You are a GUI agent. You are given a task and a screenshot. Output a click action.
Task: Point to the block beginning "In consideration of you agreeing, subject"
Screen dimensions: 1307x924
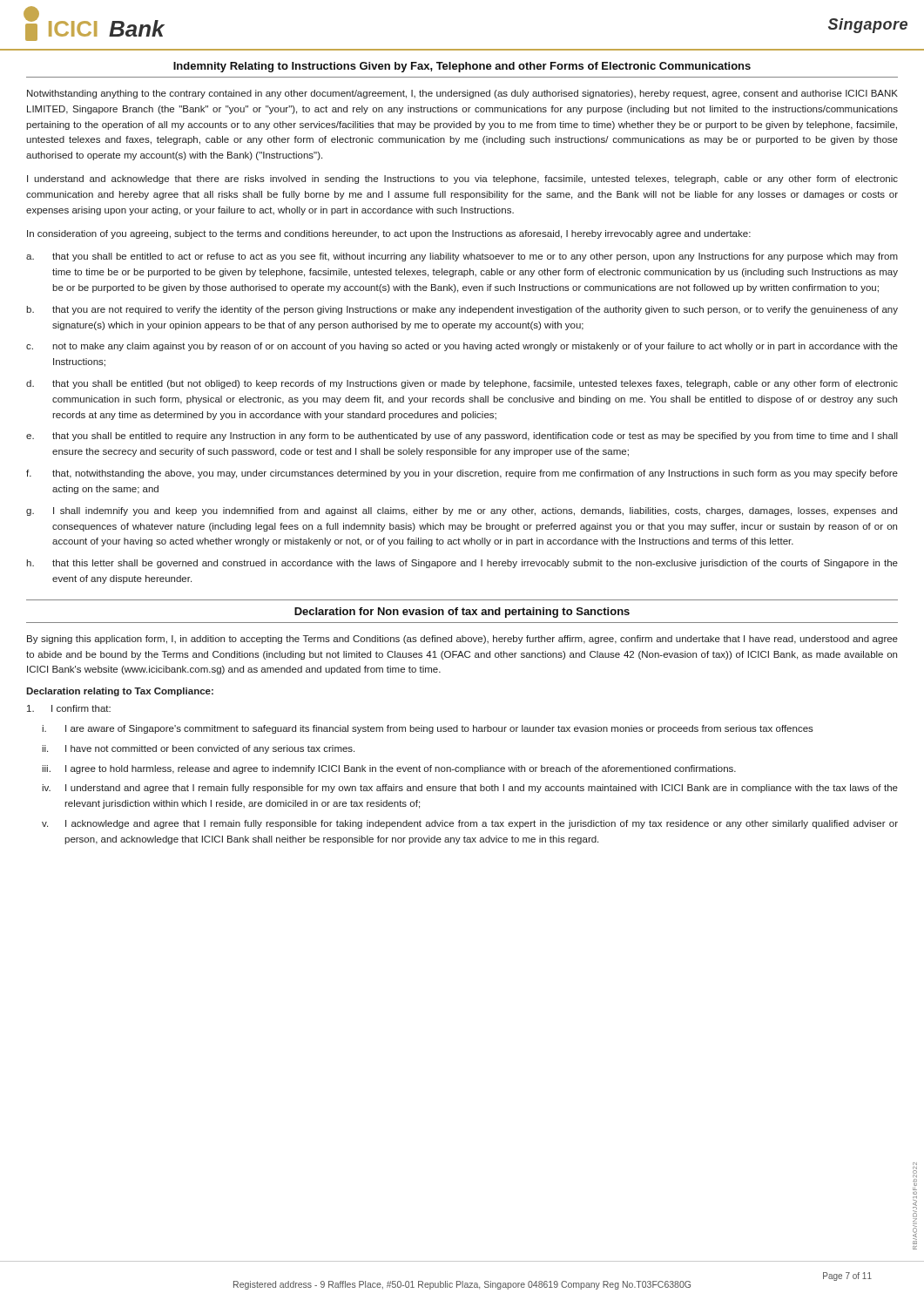[389, 233]
